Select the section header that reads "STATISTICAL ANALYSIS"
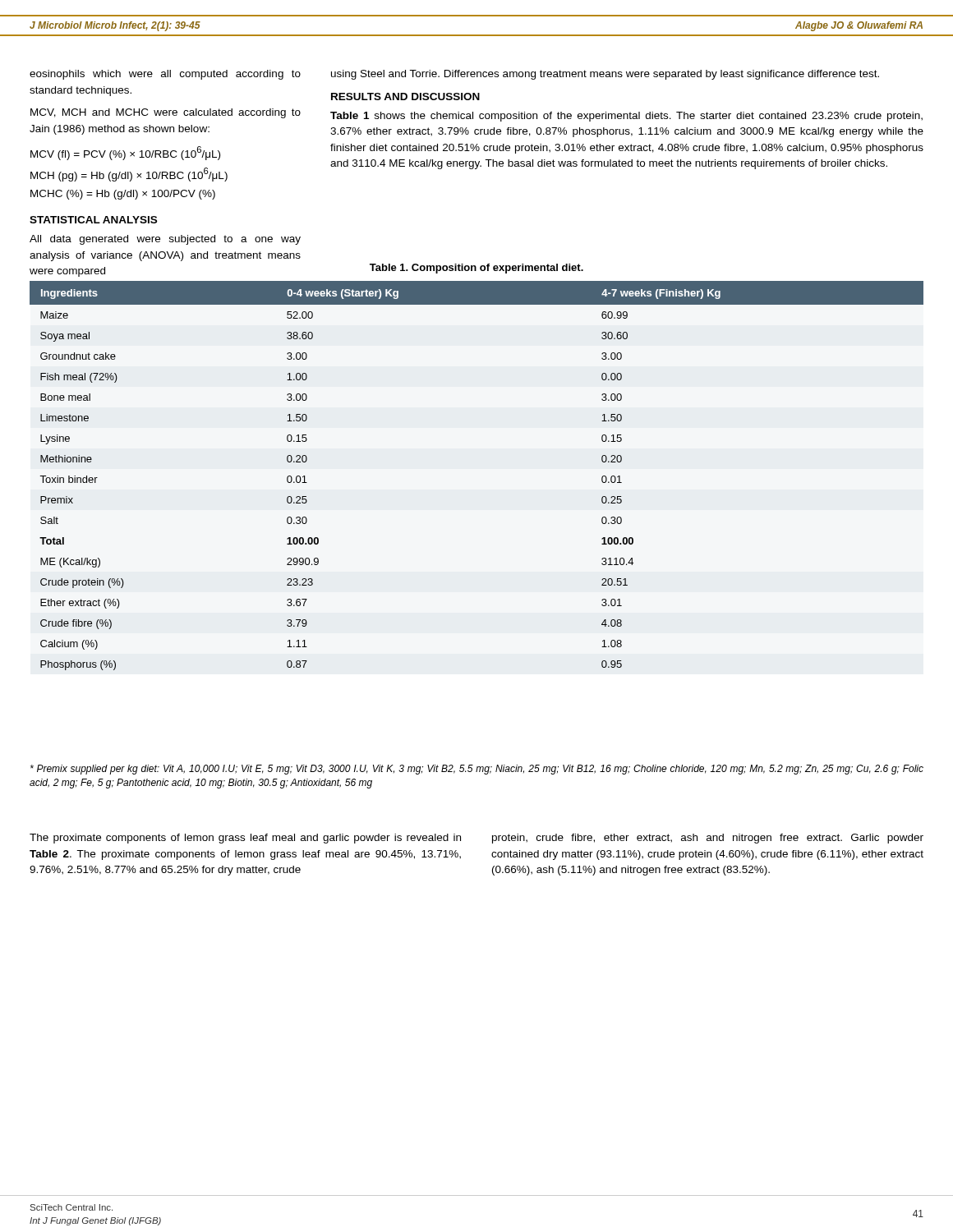This screenshot has width=953, height=1232. click(94, 220)
